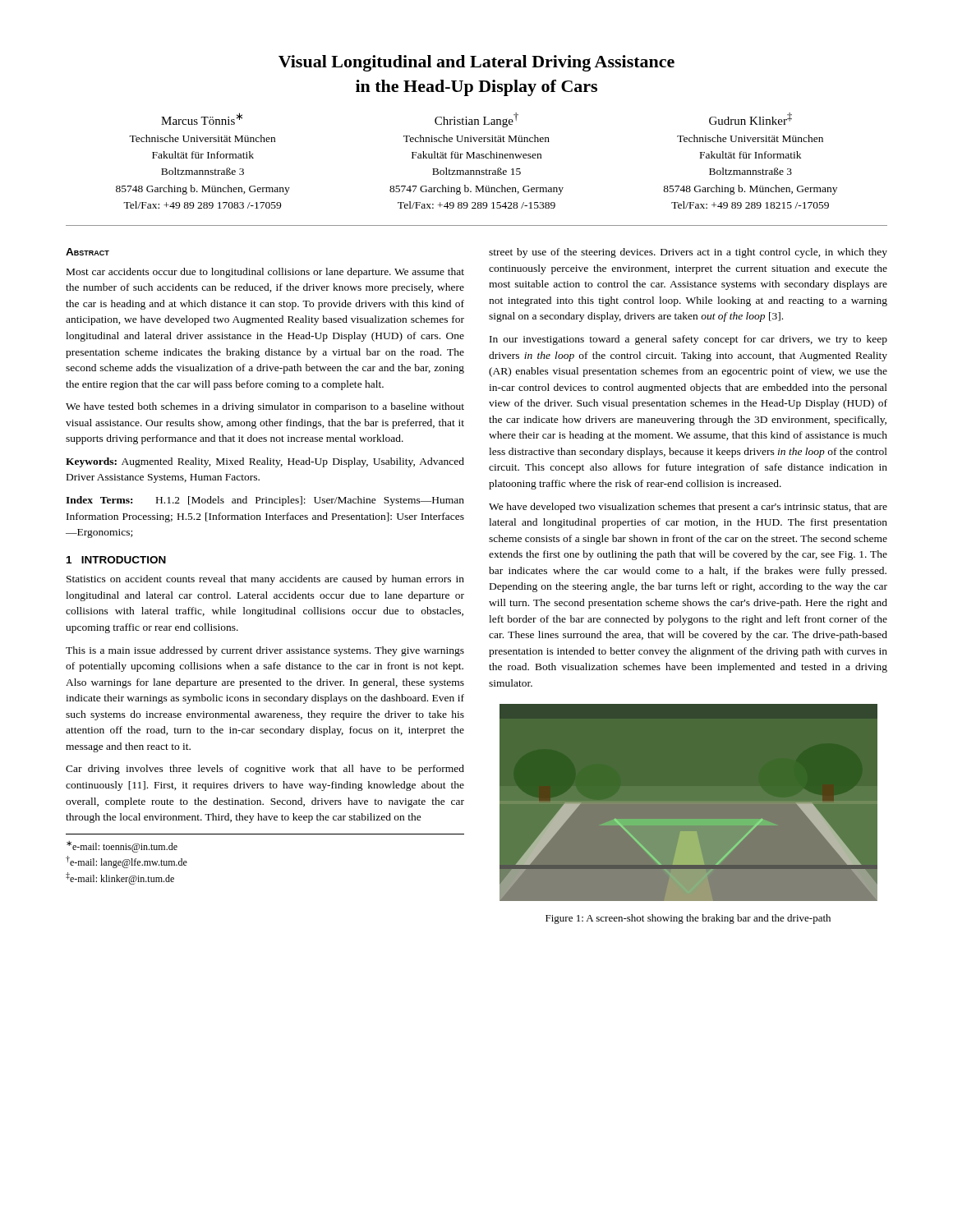Viewport: 953px width, 1232px height.
Task: Where does it say "1 Introduction"?
Action: click(116, 559)
